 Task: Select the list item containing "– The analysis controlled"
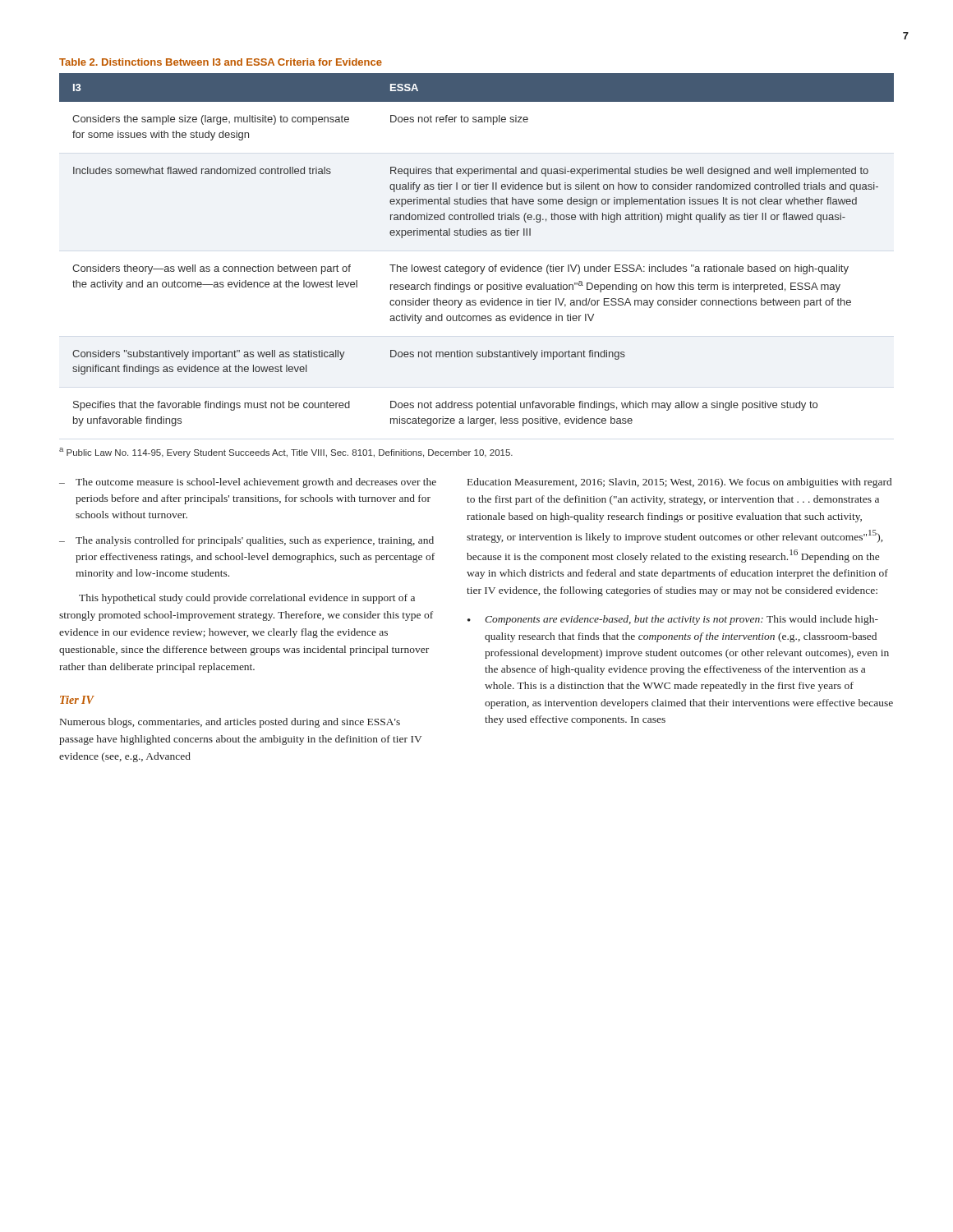point(248,557)
